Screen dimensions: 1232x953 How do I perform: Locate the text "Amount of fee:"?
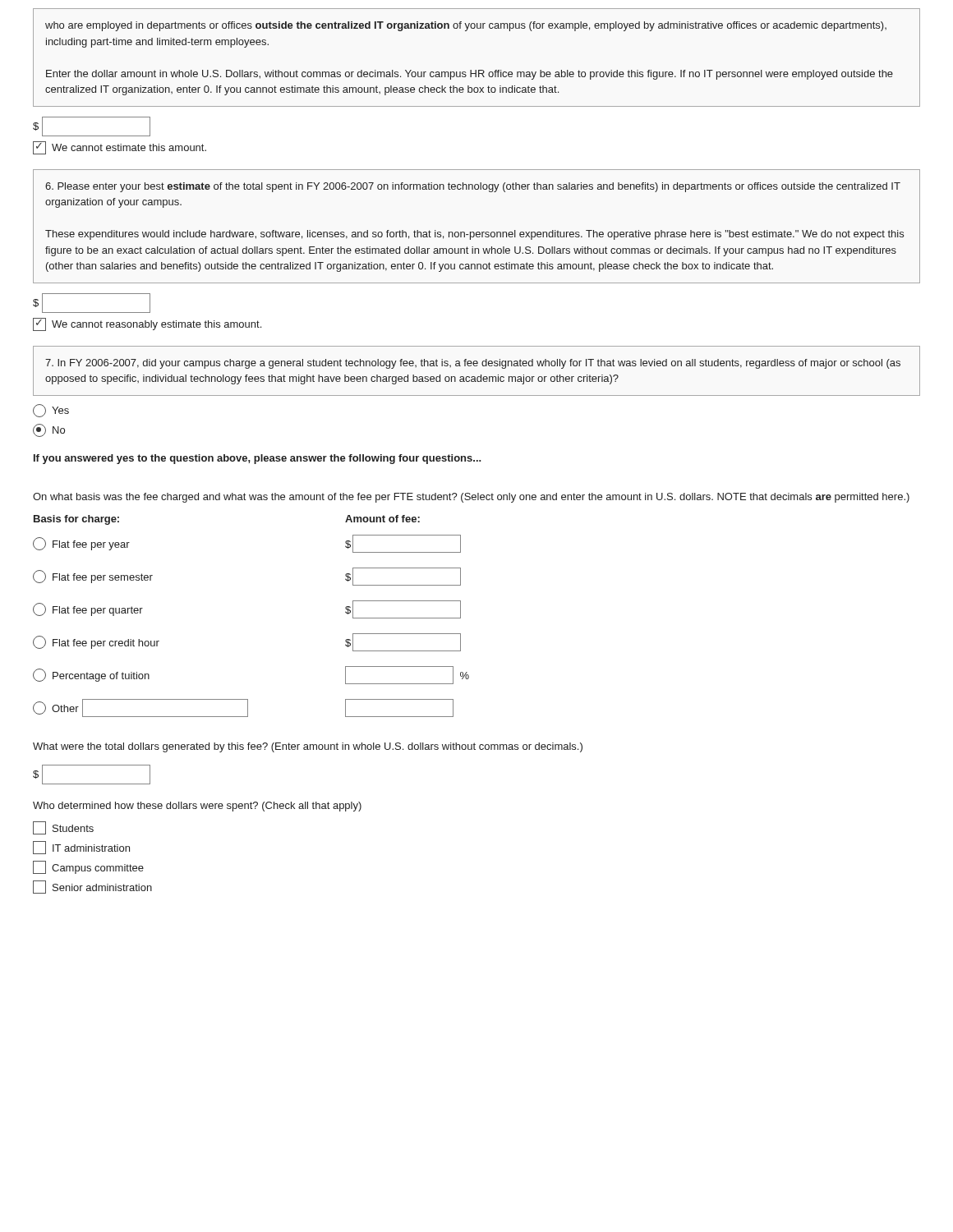(x=383, y=519)
